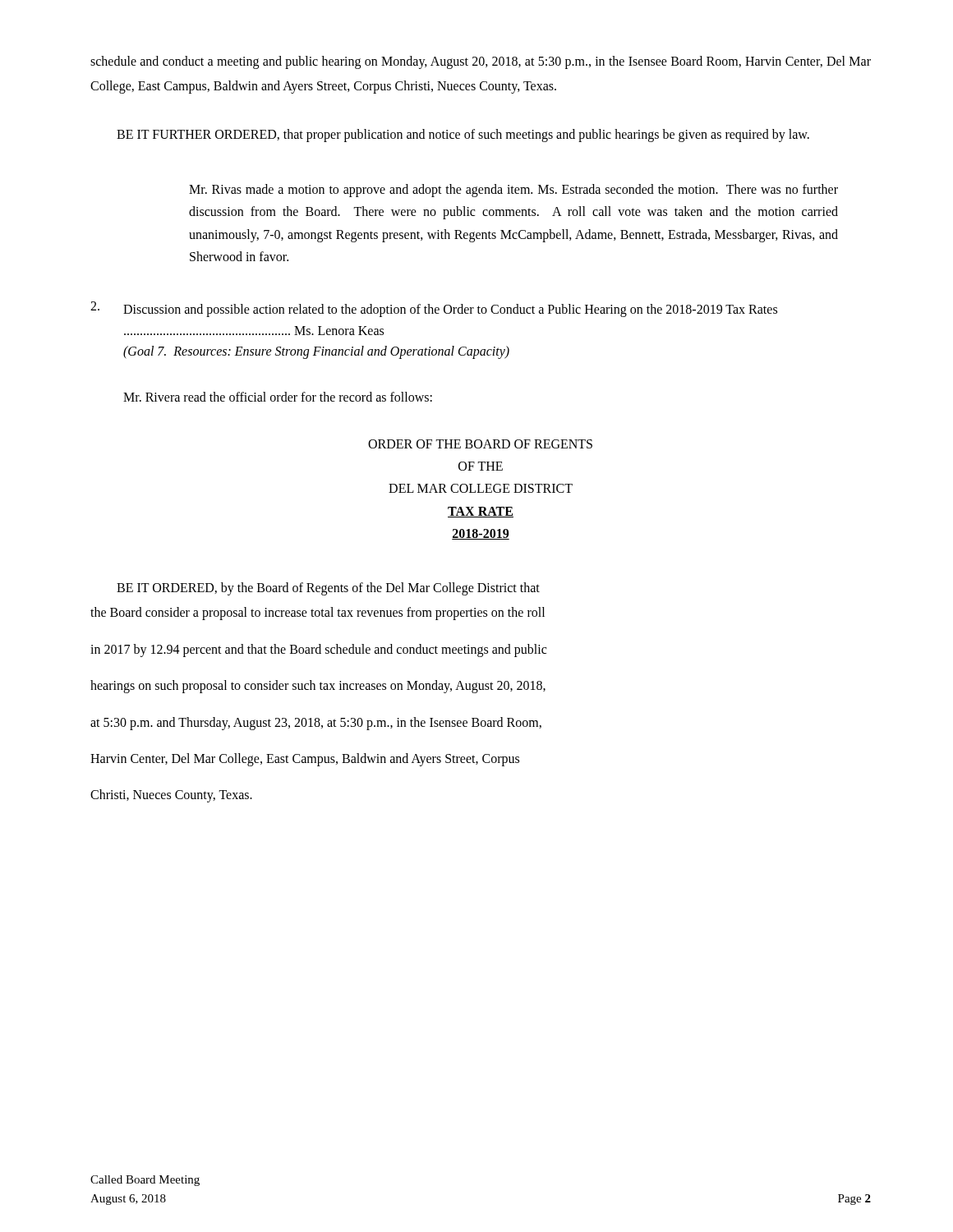Viewport: 953px width, 1232px height.
Task: Locate the text block containing "schedule and conduct a meeting and public"
Action: [481, 74]
